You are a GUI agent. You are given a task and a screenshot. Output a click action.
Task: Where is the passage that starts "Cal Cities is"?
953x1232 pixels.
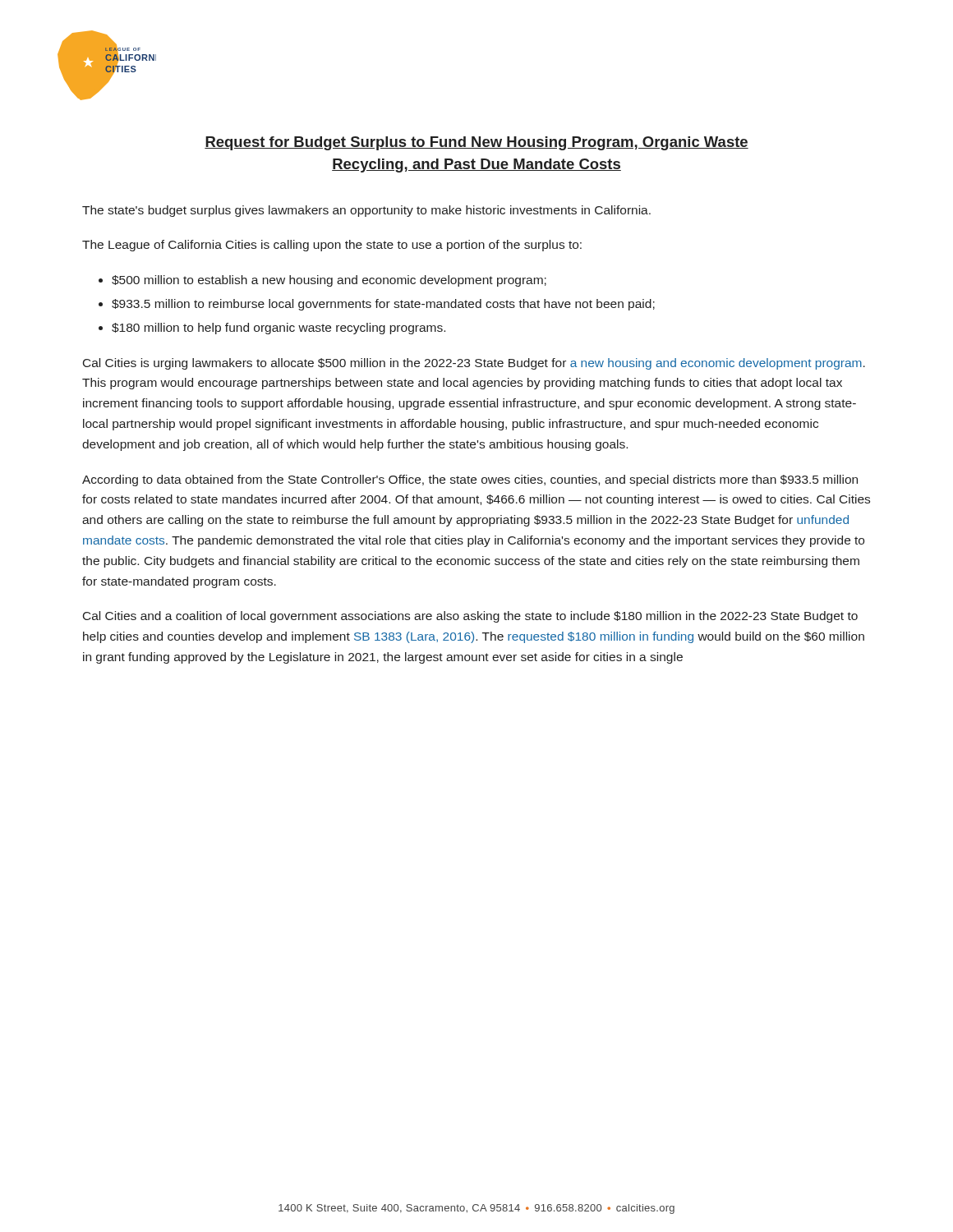click(x=474, y=403)
